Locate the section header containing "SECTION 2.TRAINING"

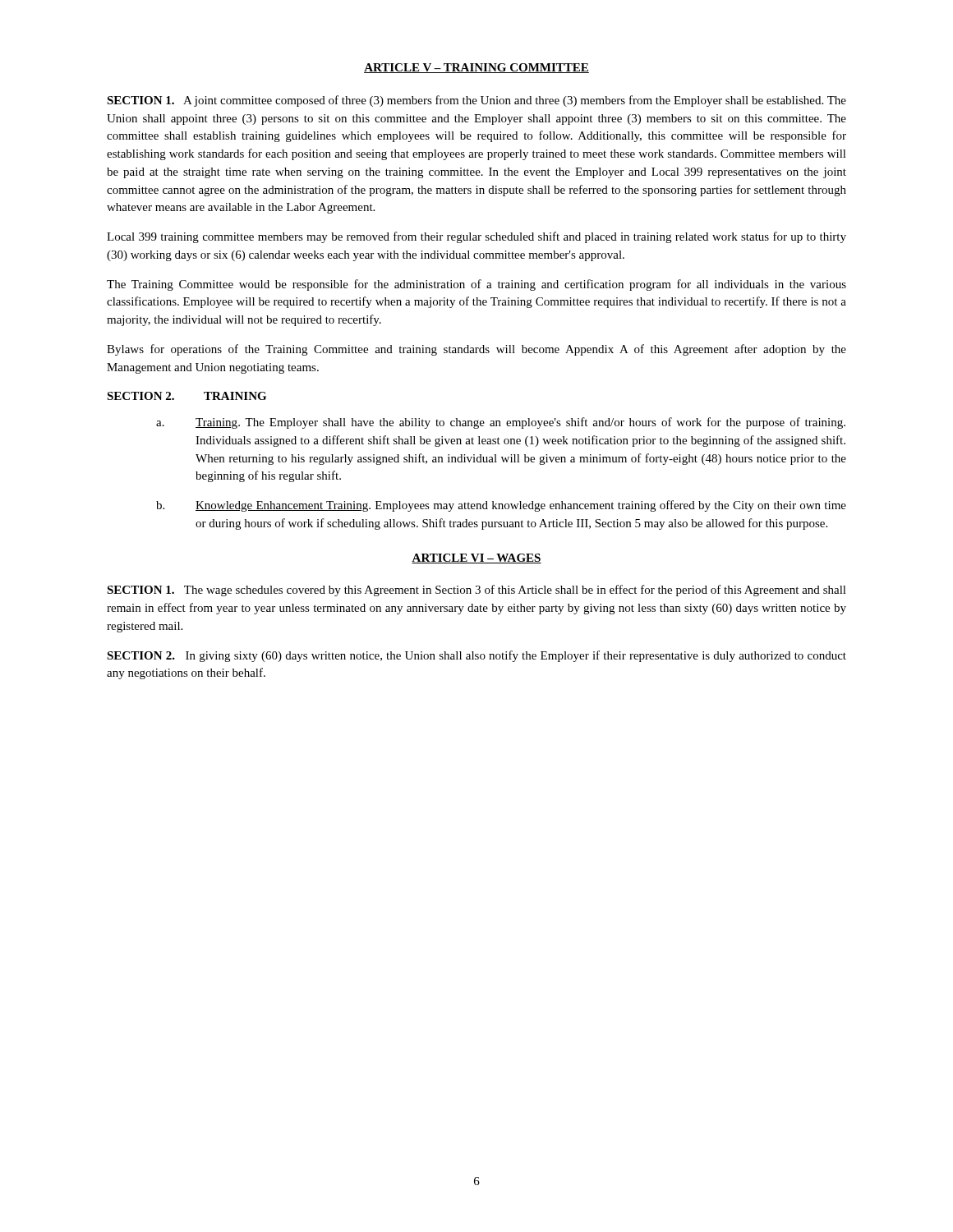tap(134, 395)
